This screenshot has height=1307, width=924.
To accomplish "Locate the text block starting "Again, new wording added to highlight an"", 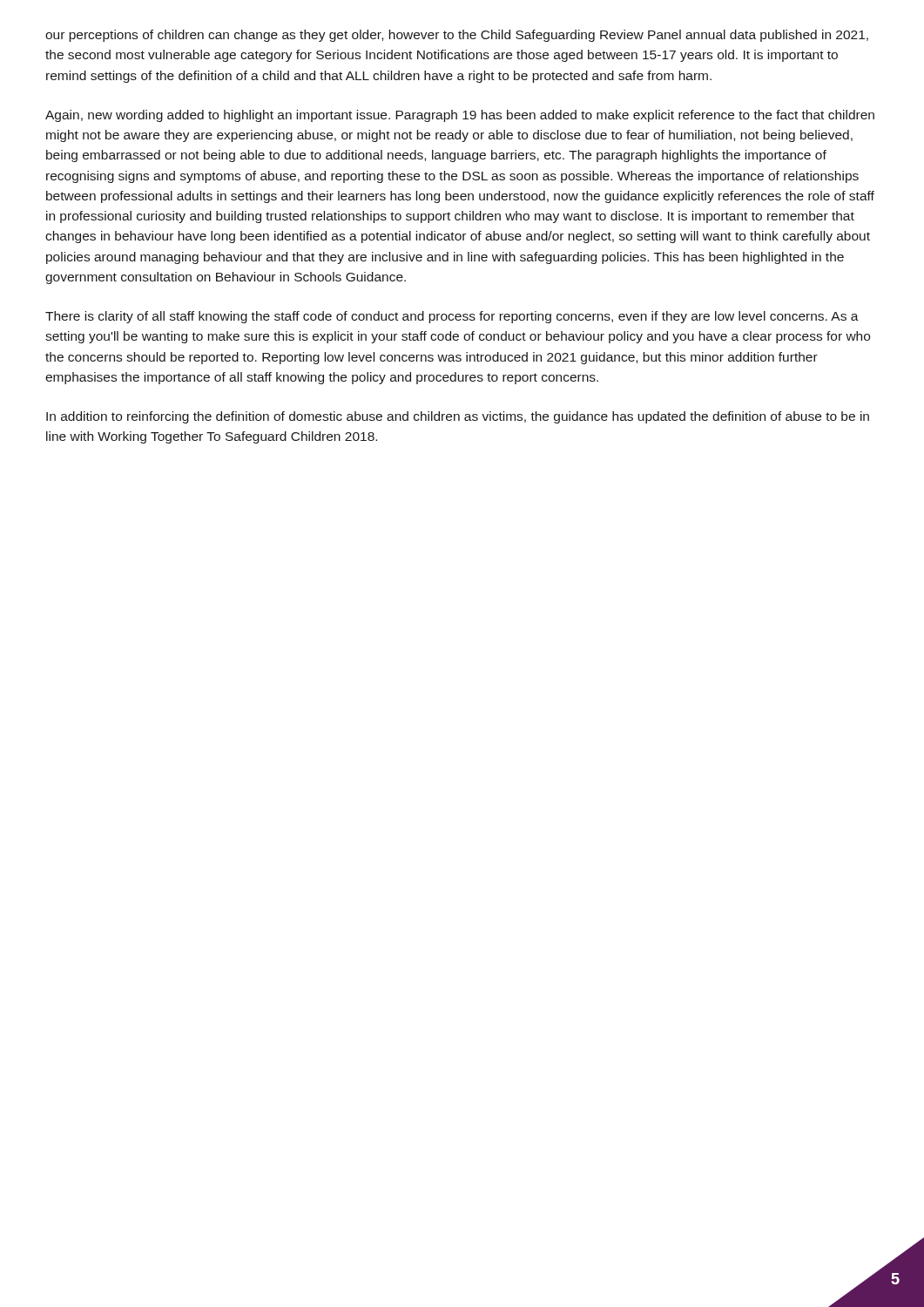I will coord(460,195).
